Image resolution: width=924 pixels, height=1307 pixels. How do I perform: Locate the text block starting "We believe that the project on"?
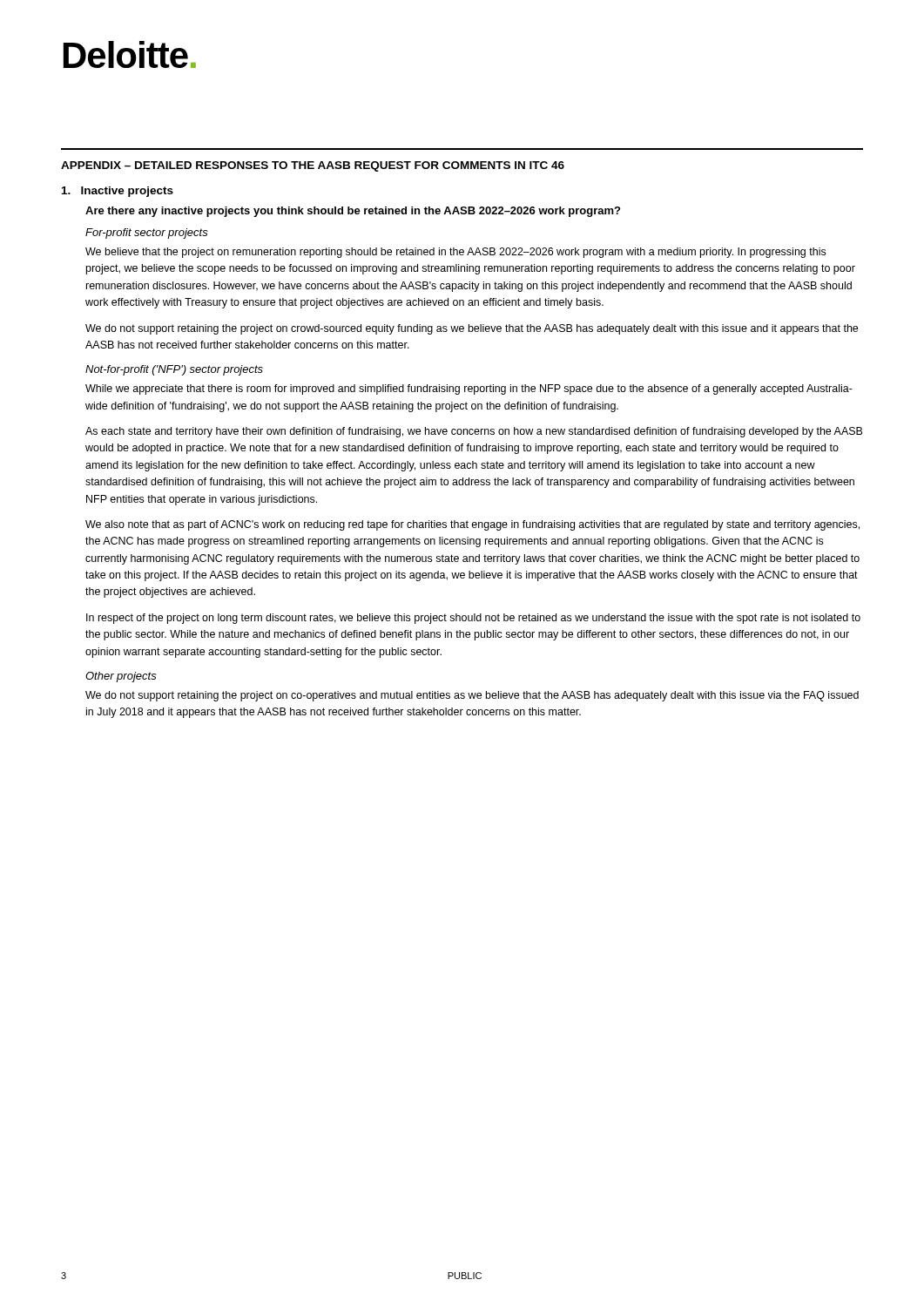(470, 277)
